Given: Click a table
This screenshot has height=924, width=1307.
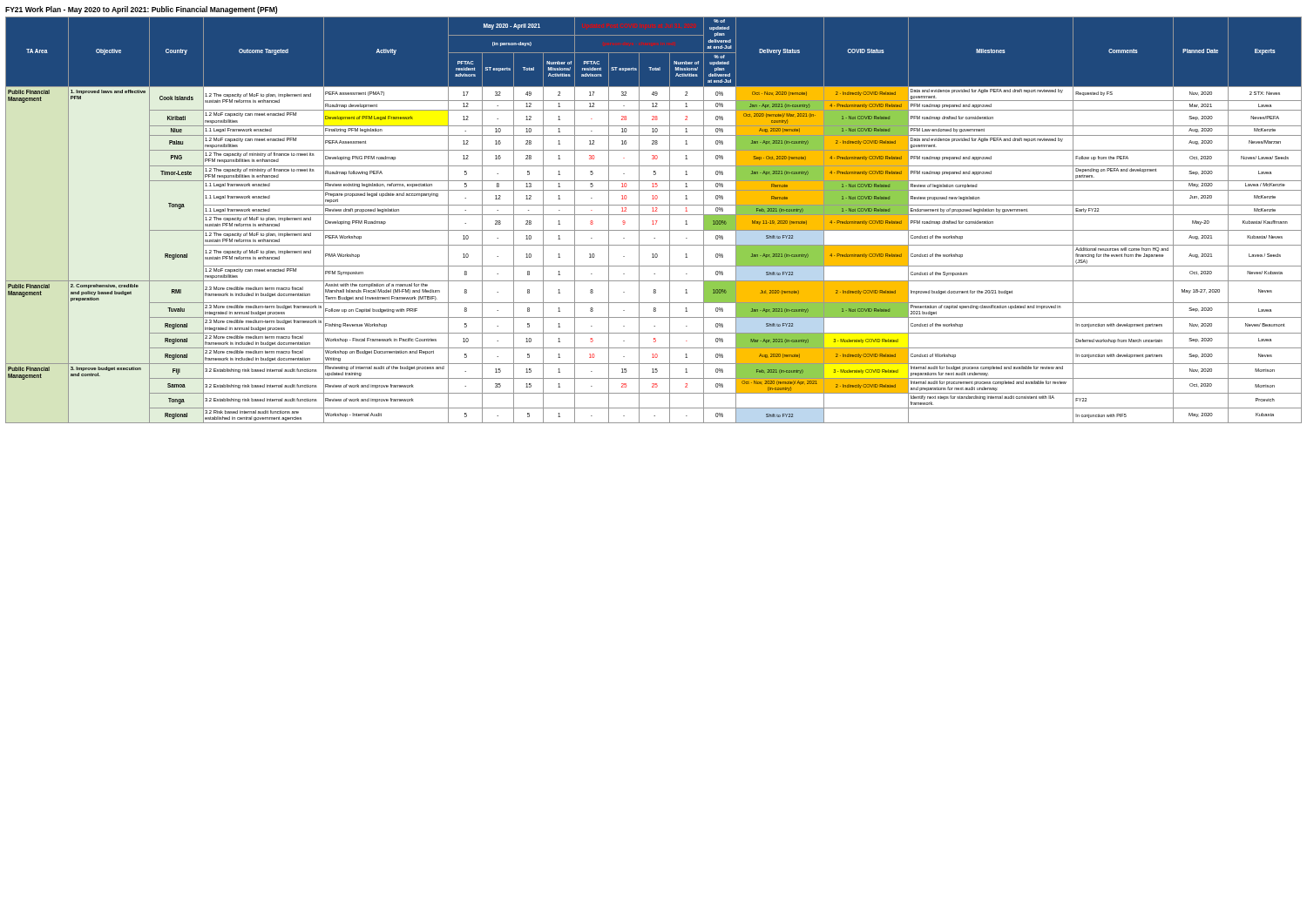Looking at the screenshot, I should pyautogui.click(x=654, y=220).
